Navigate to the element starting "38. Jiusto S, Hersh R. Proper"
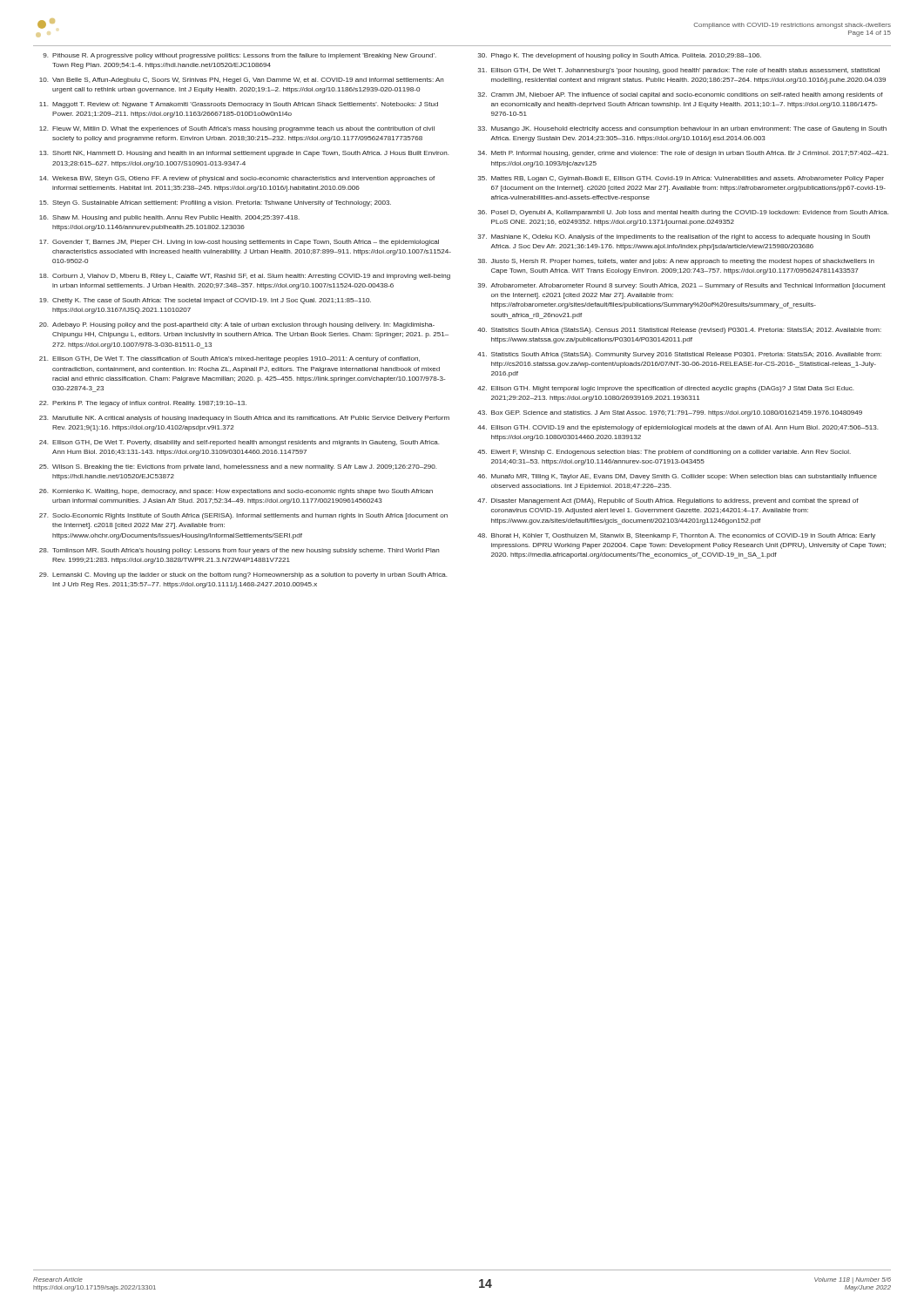This screenshot has width=924, height=1307. tap(681, 266)
